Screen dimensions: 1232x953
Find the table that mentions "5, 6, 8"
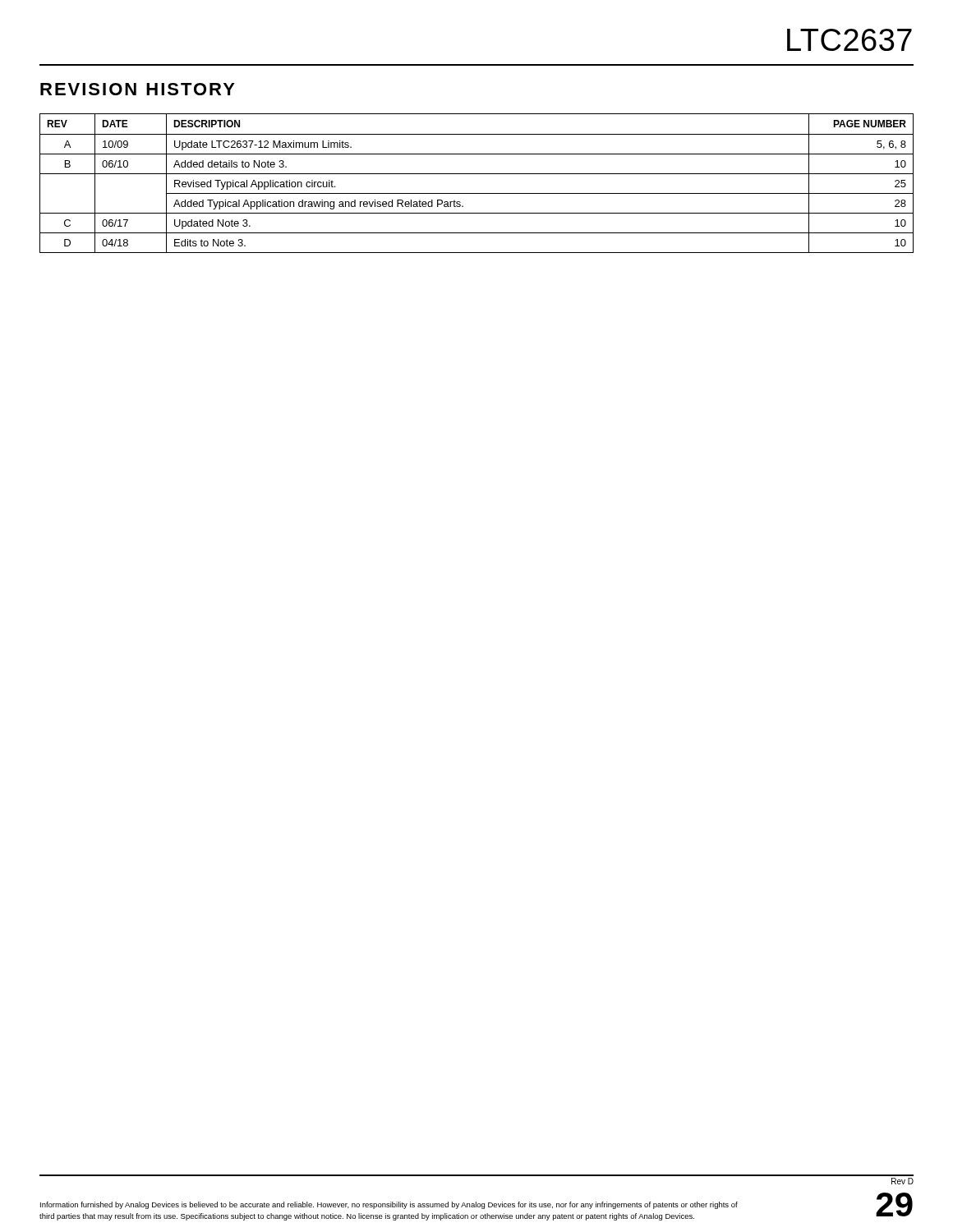[476, 183]
